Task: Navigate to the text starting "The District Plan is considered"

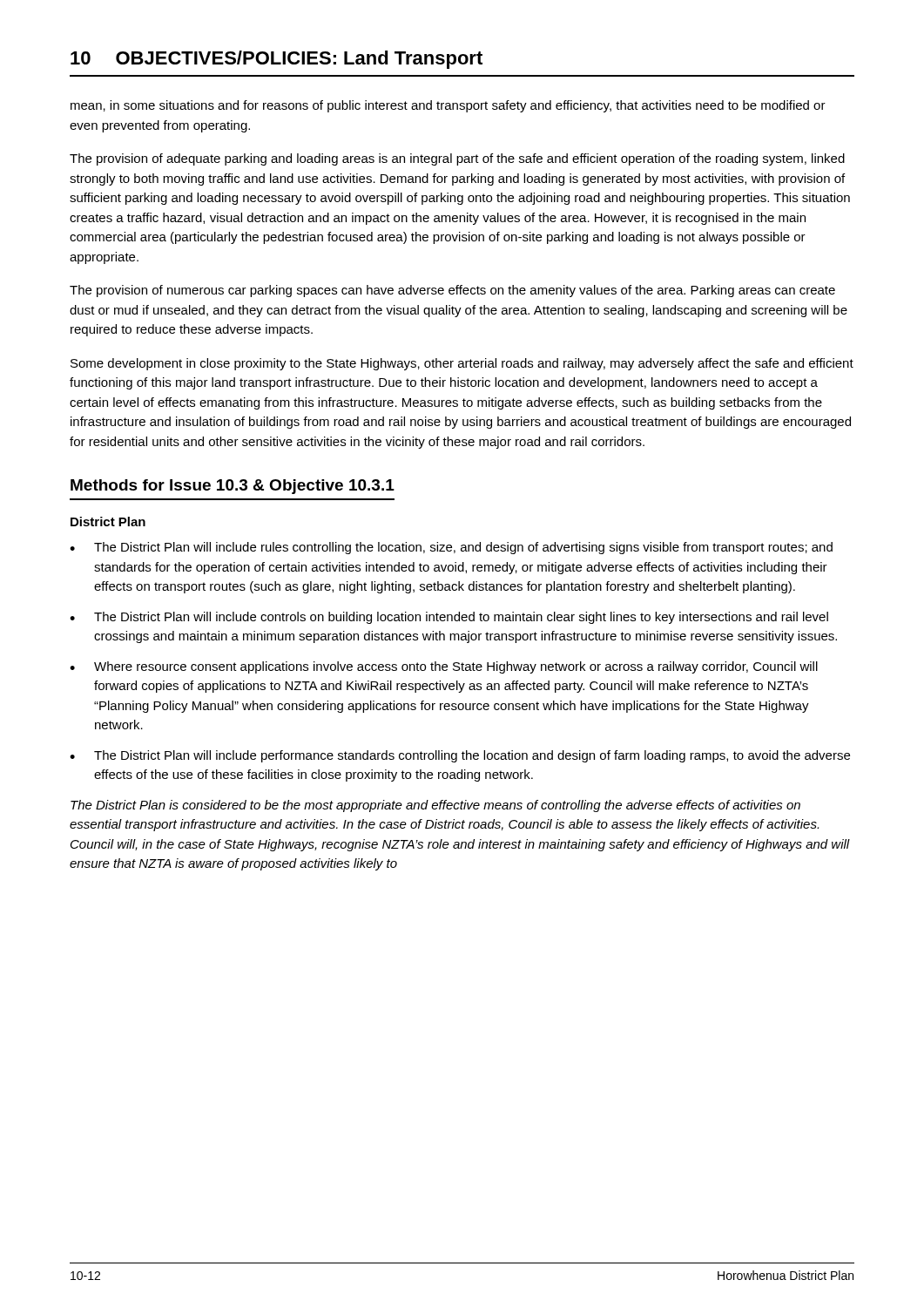Action: coord(459,834)
